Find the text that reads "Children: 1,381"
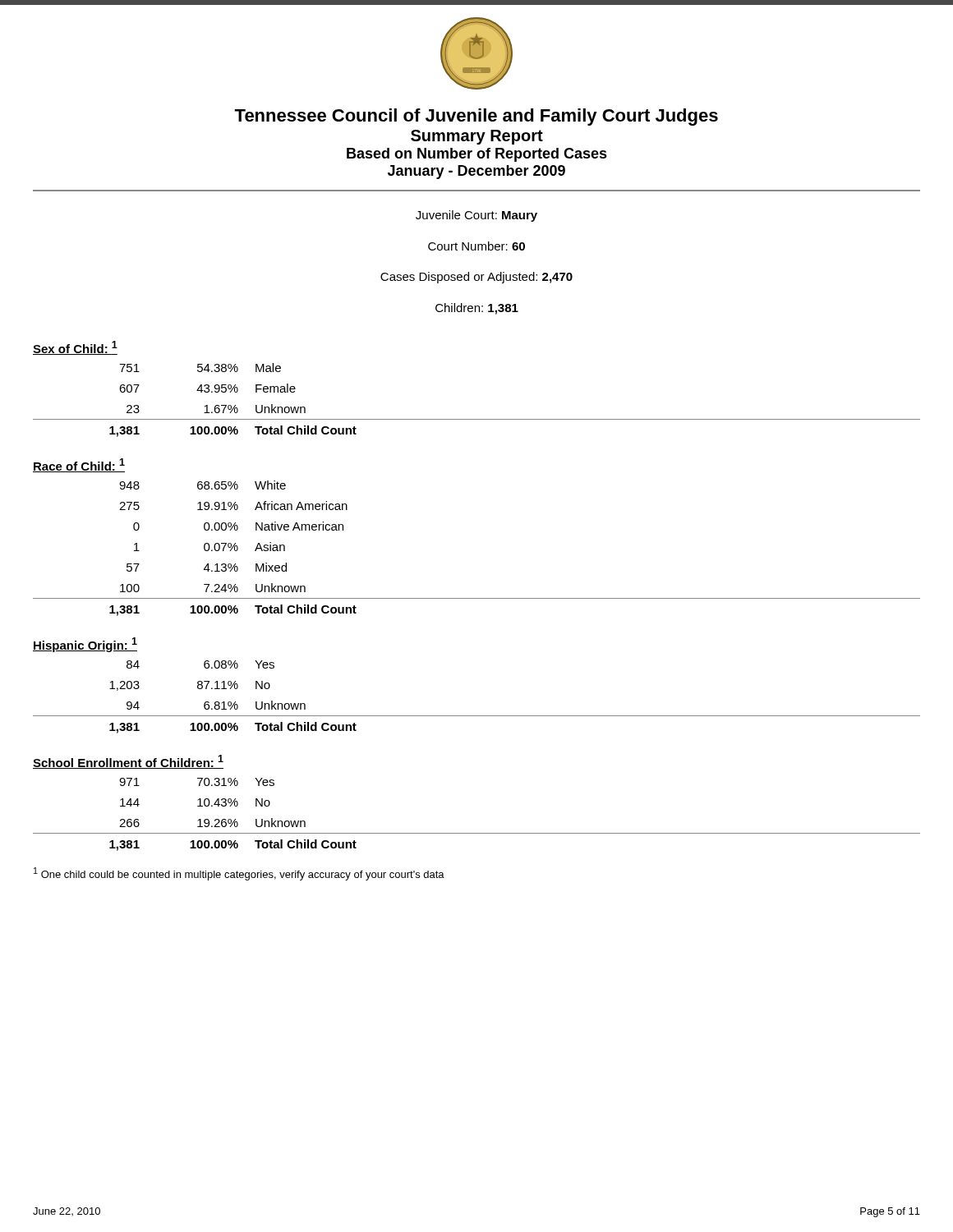 [x=476, y=307]
